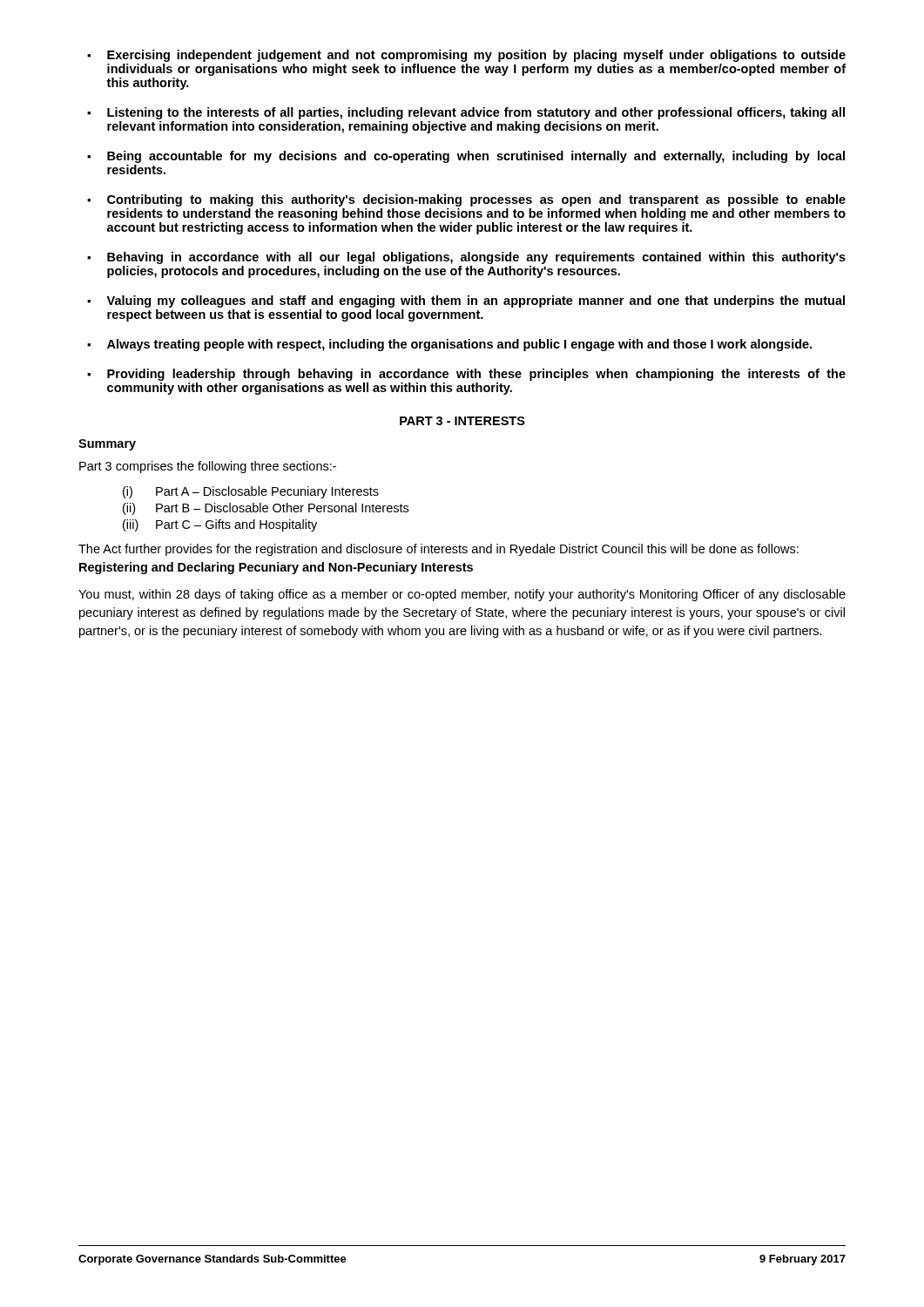The height and width of the screenshot is (1307, 924).
Task: Navigate to the element starting "(iii)Part C – Gifts and Hospitality"
Action: [x=220, y=525]
